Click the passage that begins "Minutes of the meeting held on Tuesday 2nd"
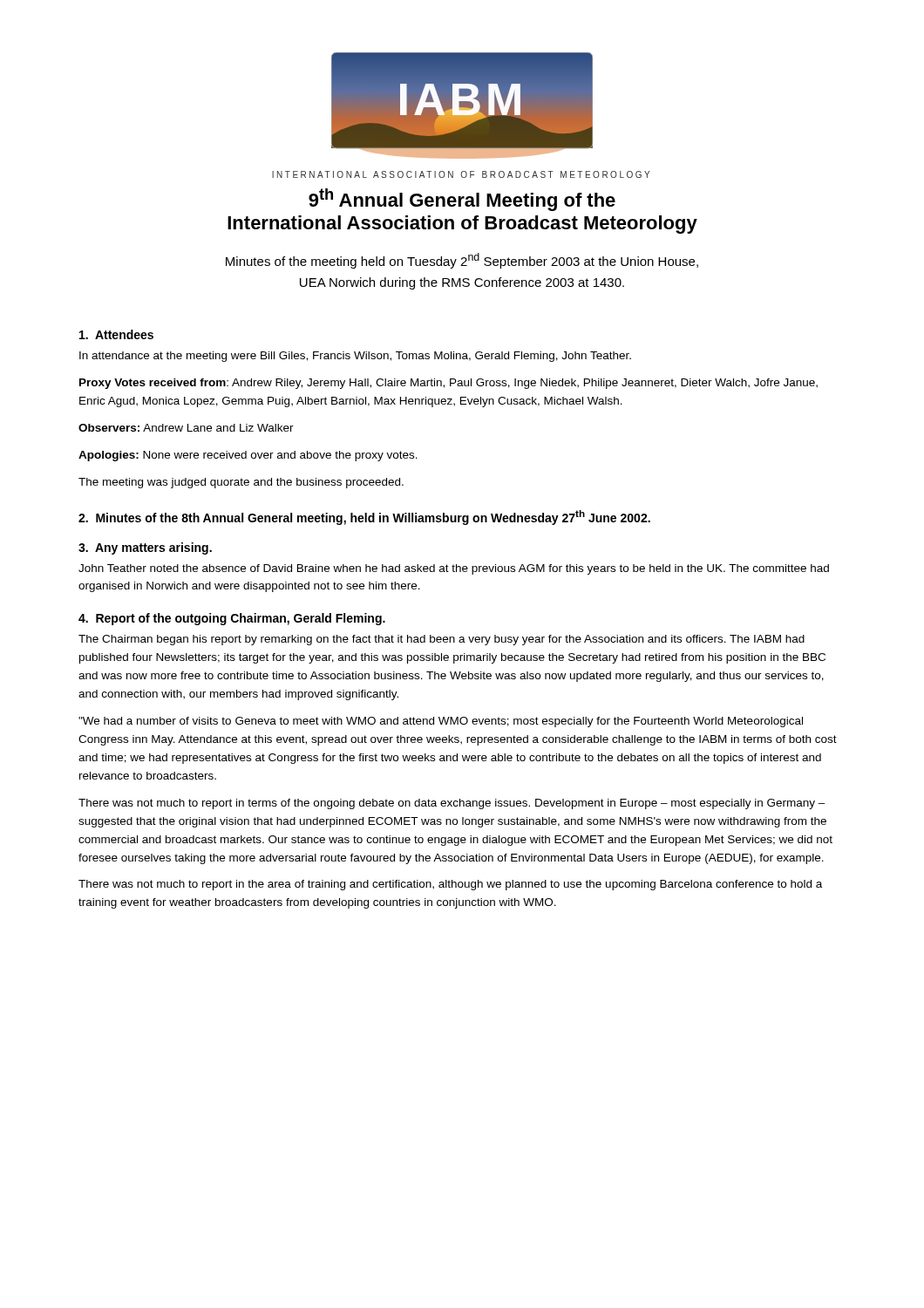The height and width of the screenshot is (1308, 924). [462, 271]
